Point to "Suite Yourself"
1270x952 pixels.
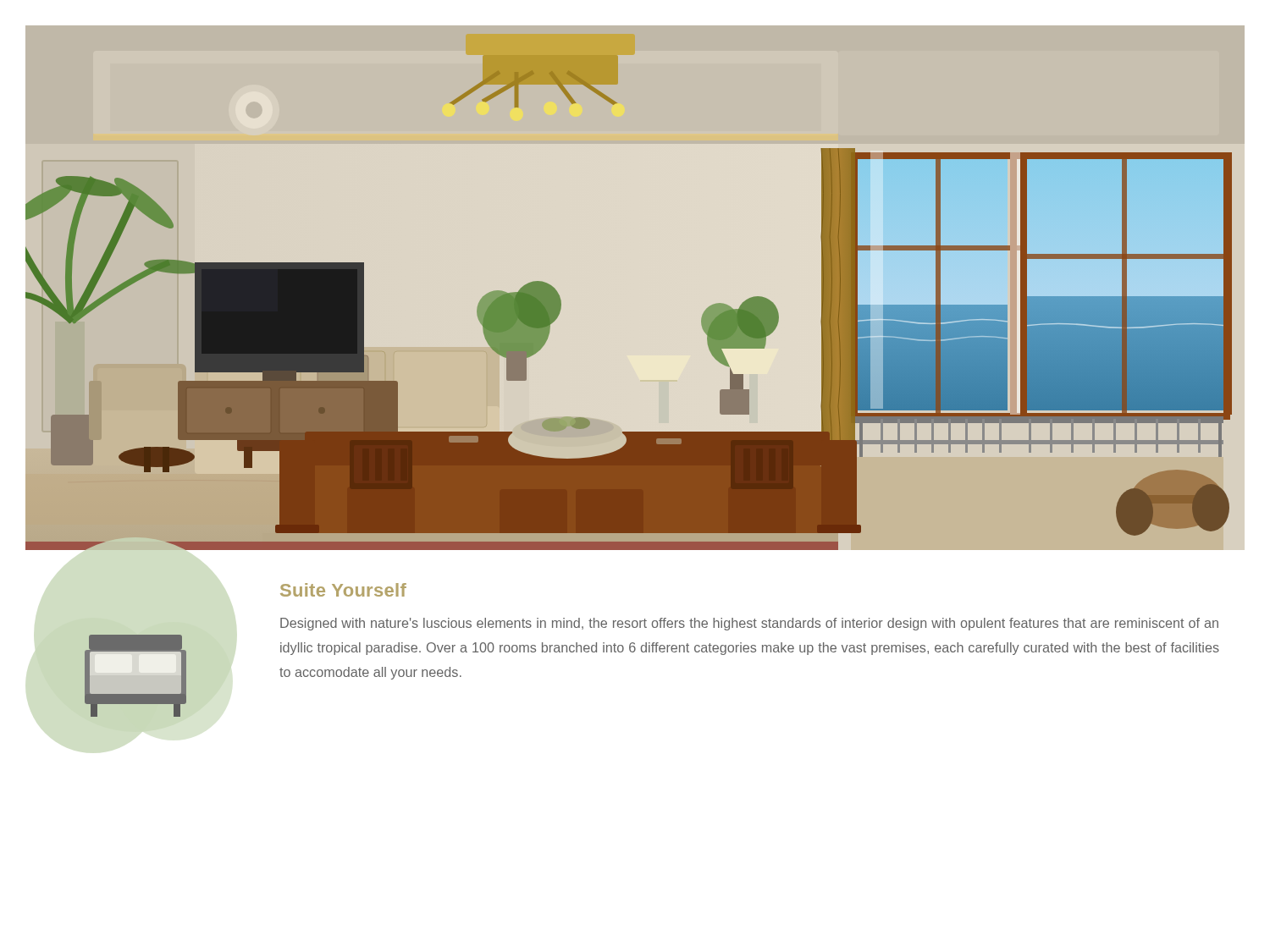343,590
